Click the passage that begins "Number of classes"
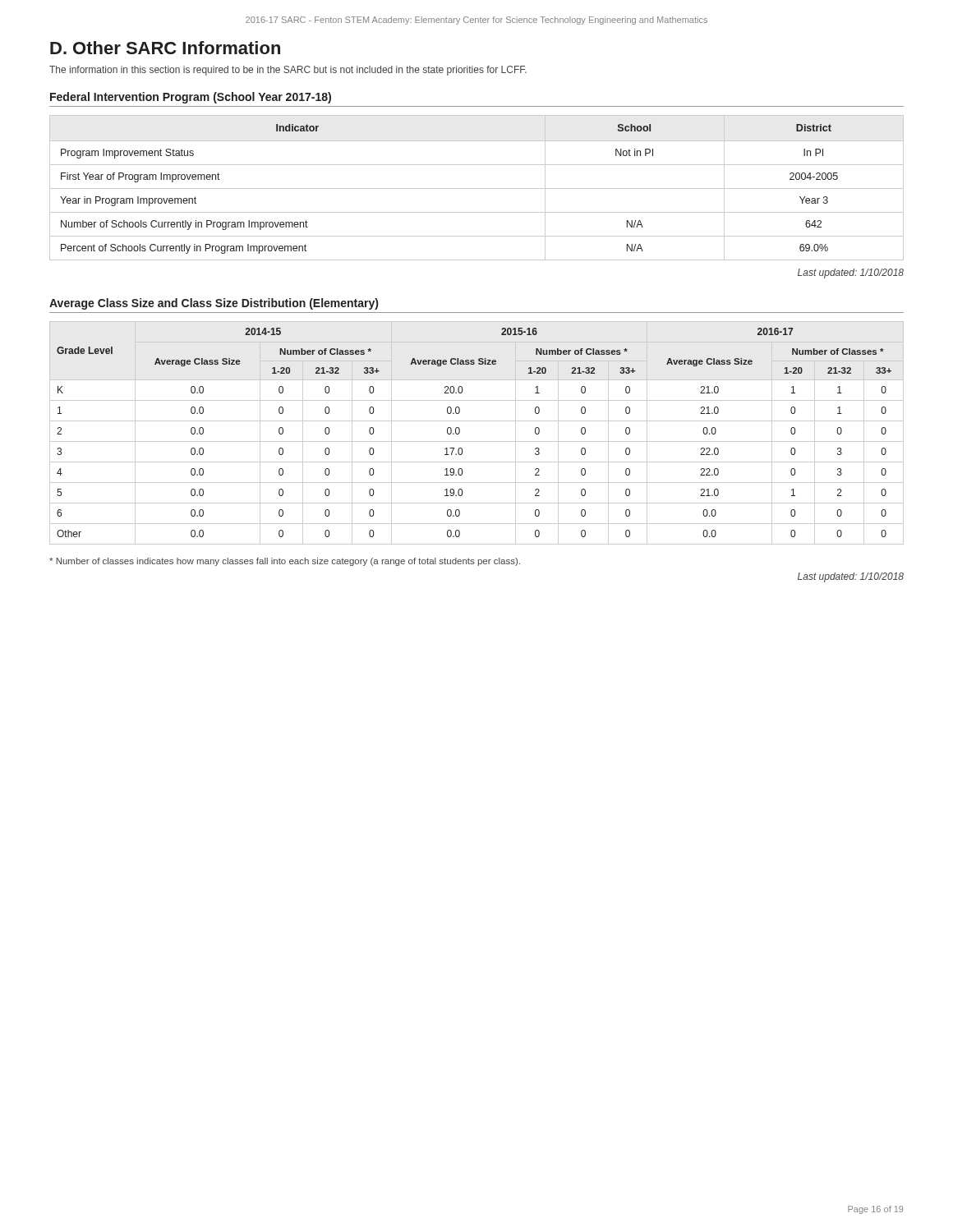The image size is (953, 1232). coord(285,561)
